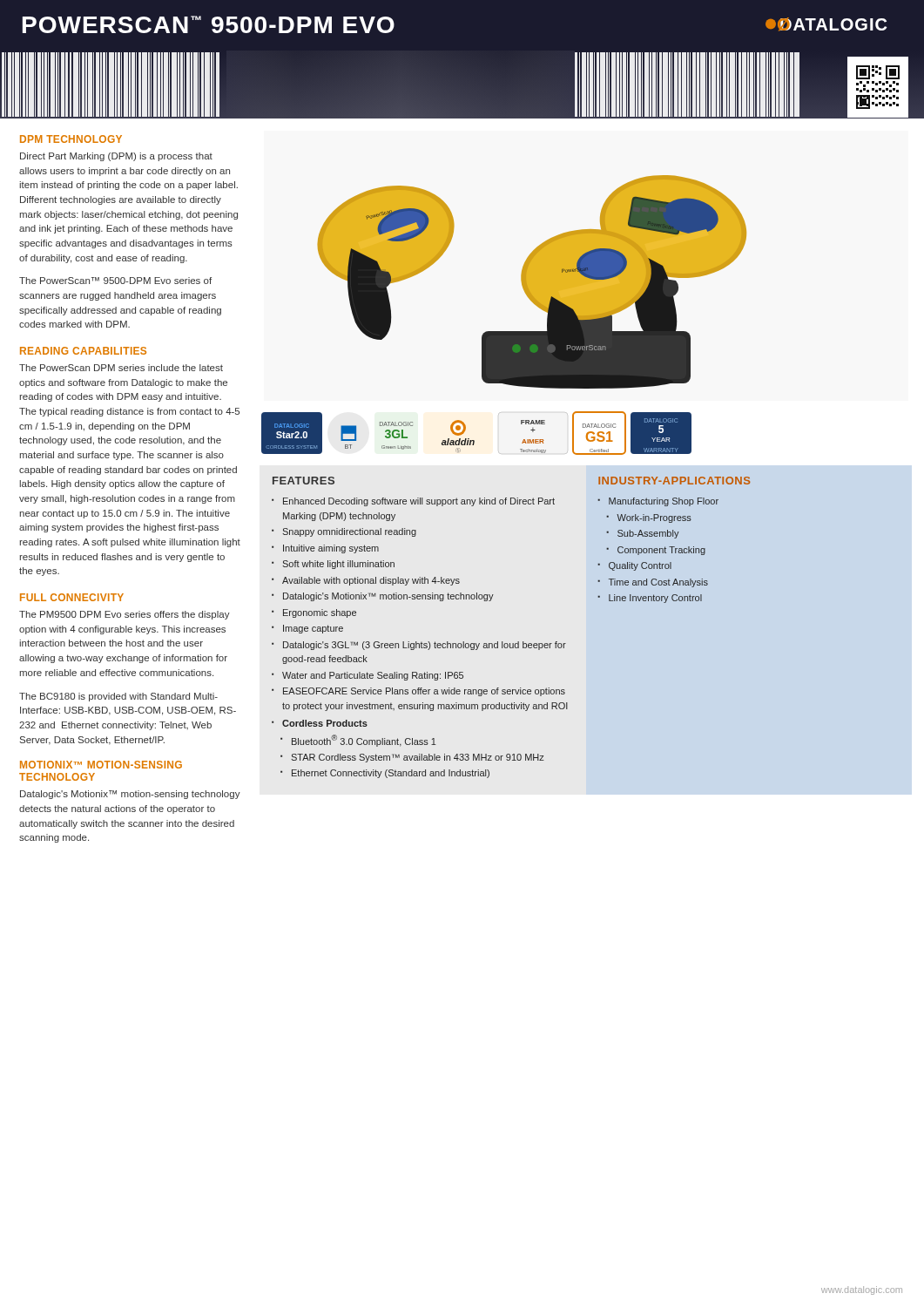
Task: Point to the region starting "The PowerScan DPM series include the"
Action: click(x=130, y=470)
